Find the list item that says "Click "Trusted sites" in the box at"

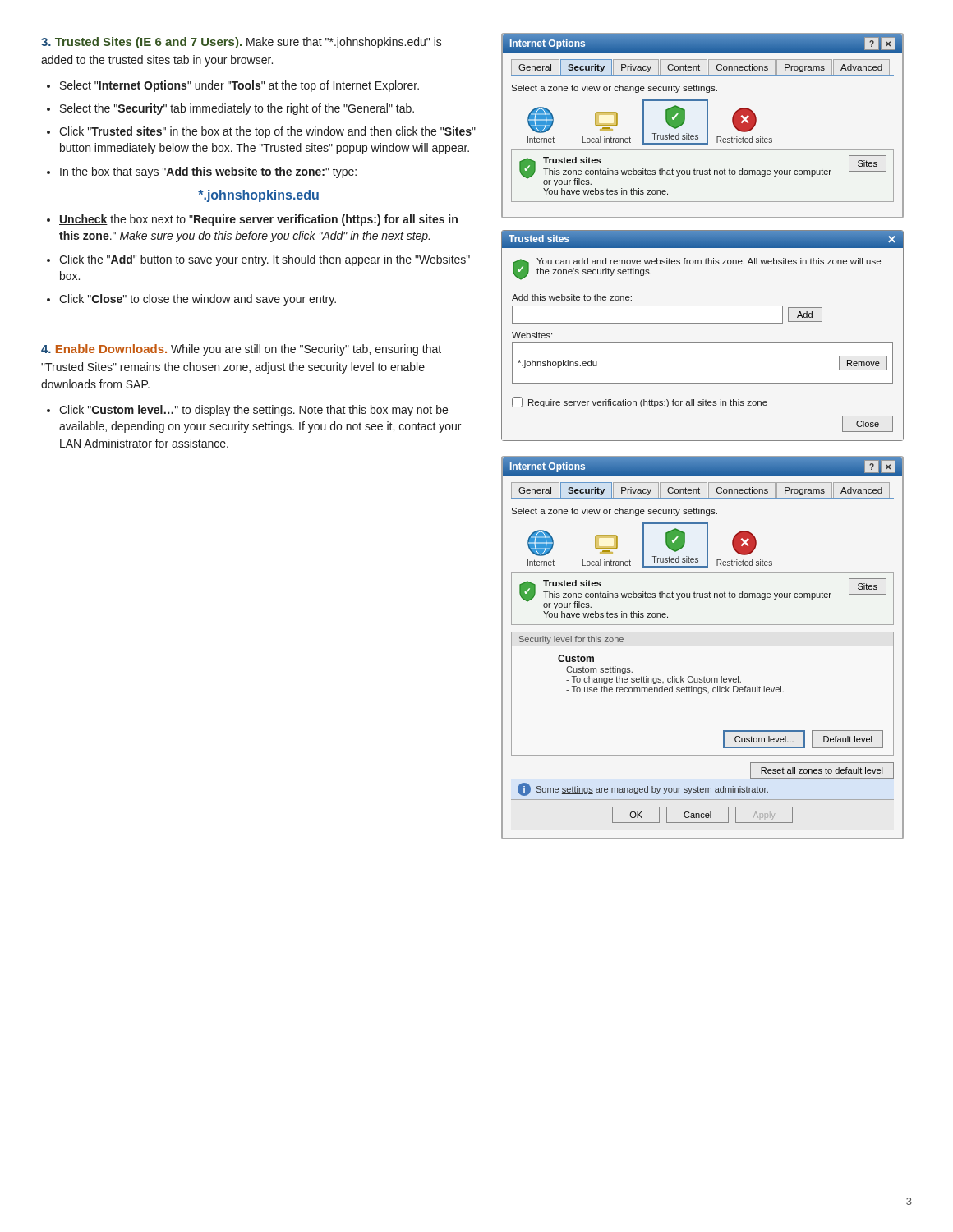[x=268, y=140]
